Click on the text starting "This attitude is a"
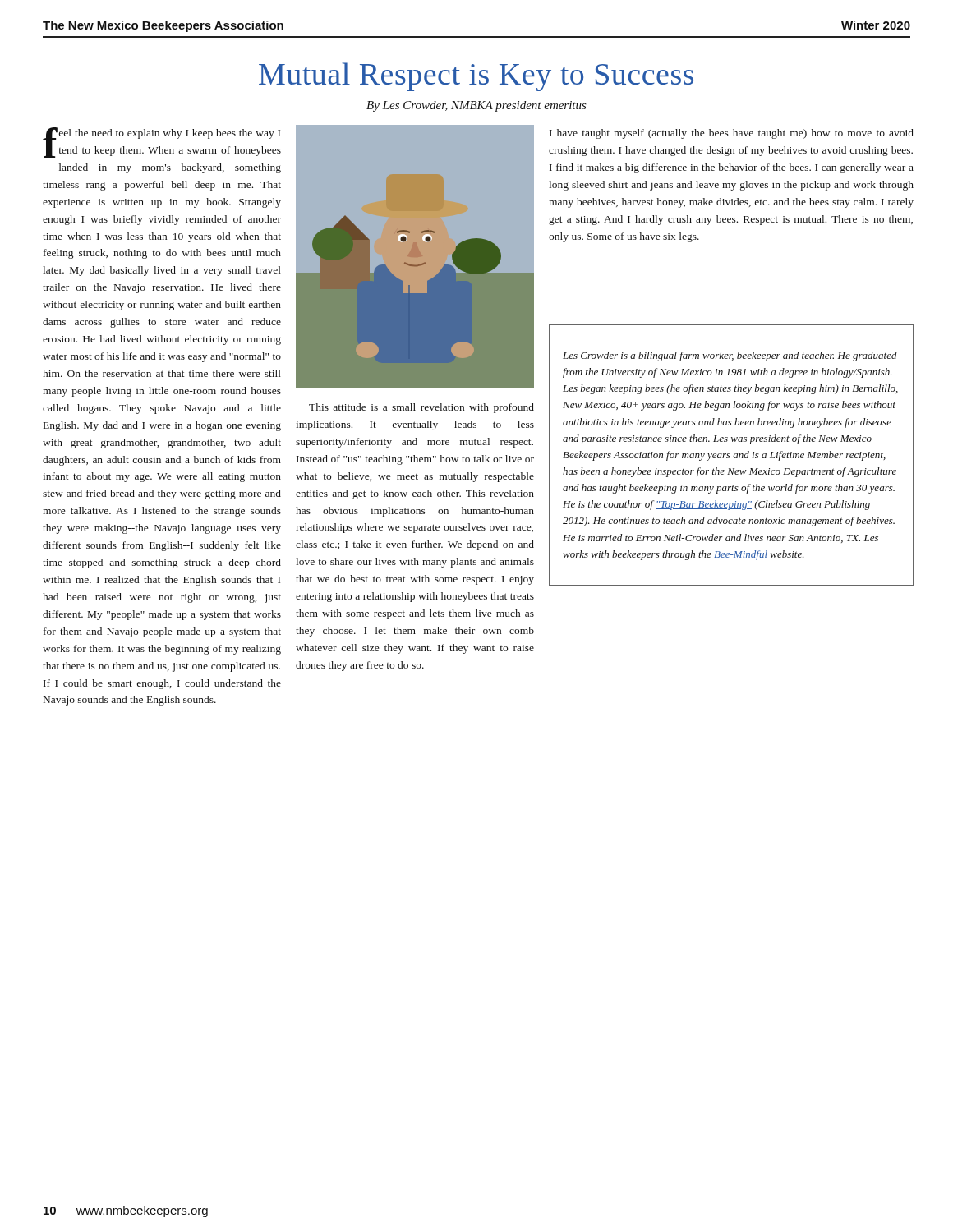The width and height of the screenshot is (953, 1232). click(415, 537)
